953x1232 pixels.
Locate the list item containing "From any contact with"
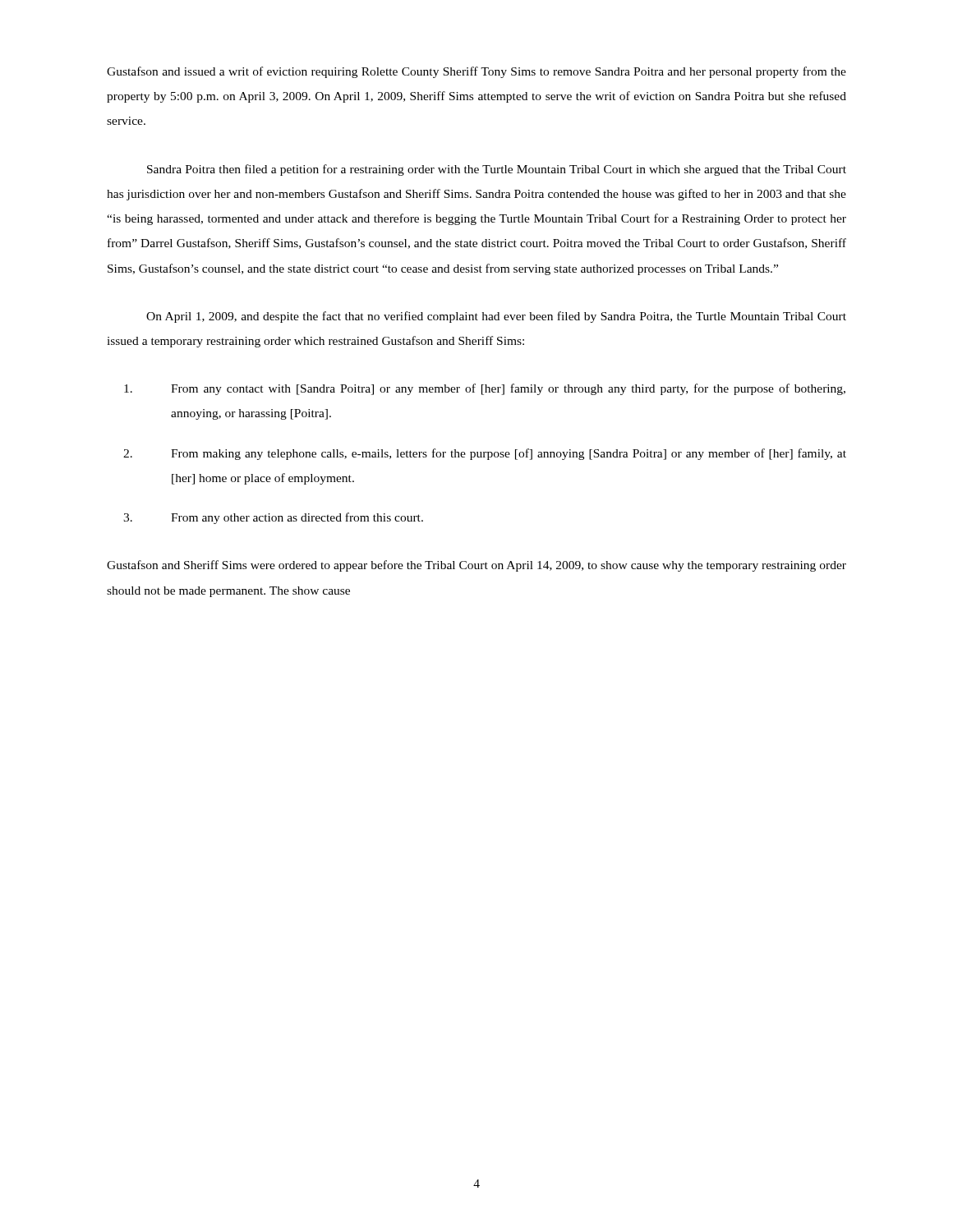pyautogui.click(x=476, y=401)
